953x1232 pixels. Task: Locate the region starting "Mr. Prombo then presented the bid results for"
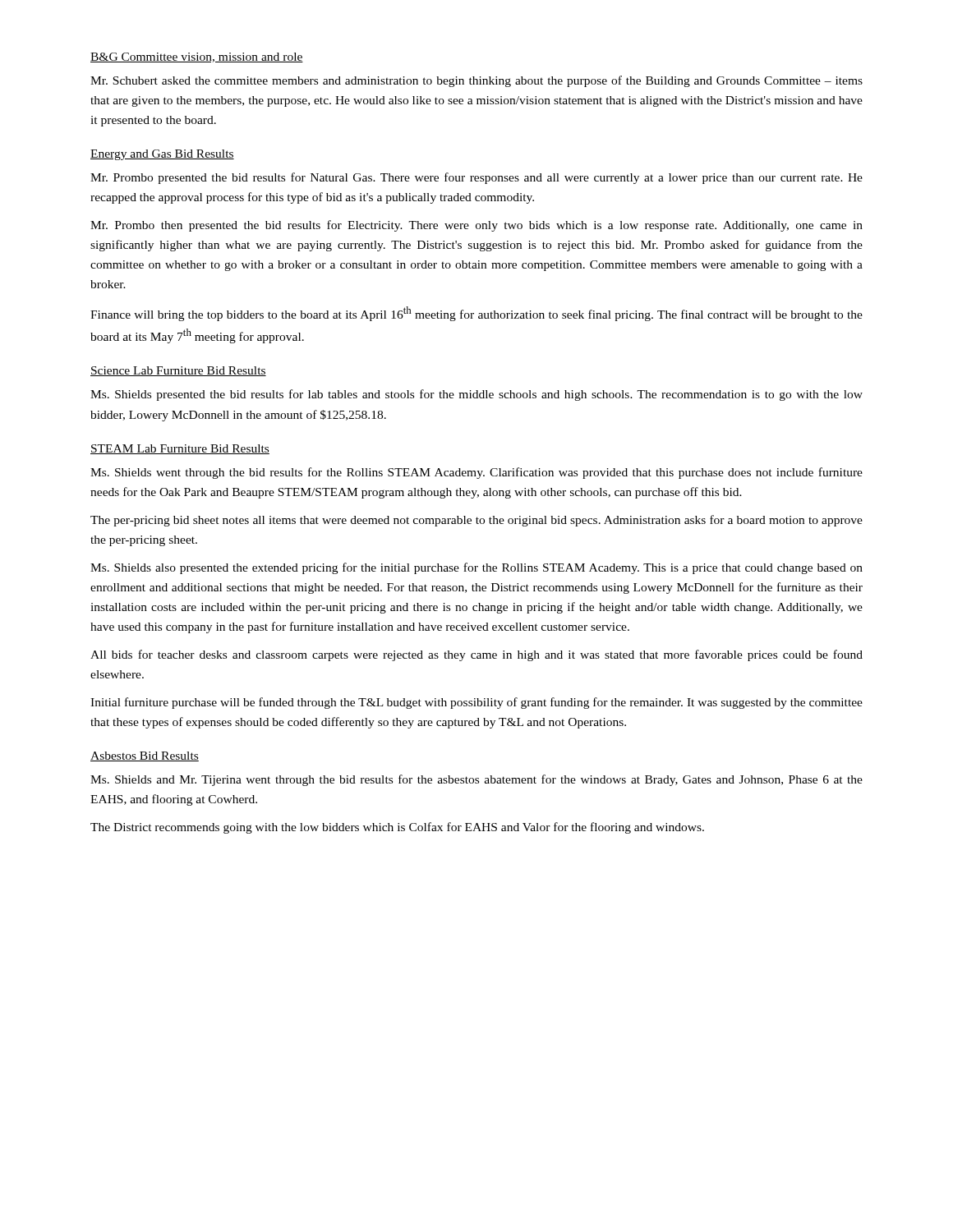pyautogui.click(x=476, y=254)
